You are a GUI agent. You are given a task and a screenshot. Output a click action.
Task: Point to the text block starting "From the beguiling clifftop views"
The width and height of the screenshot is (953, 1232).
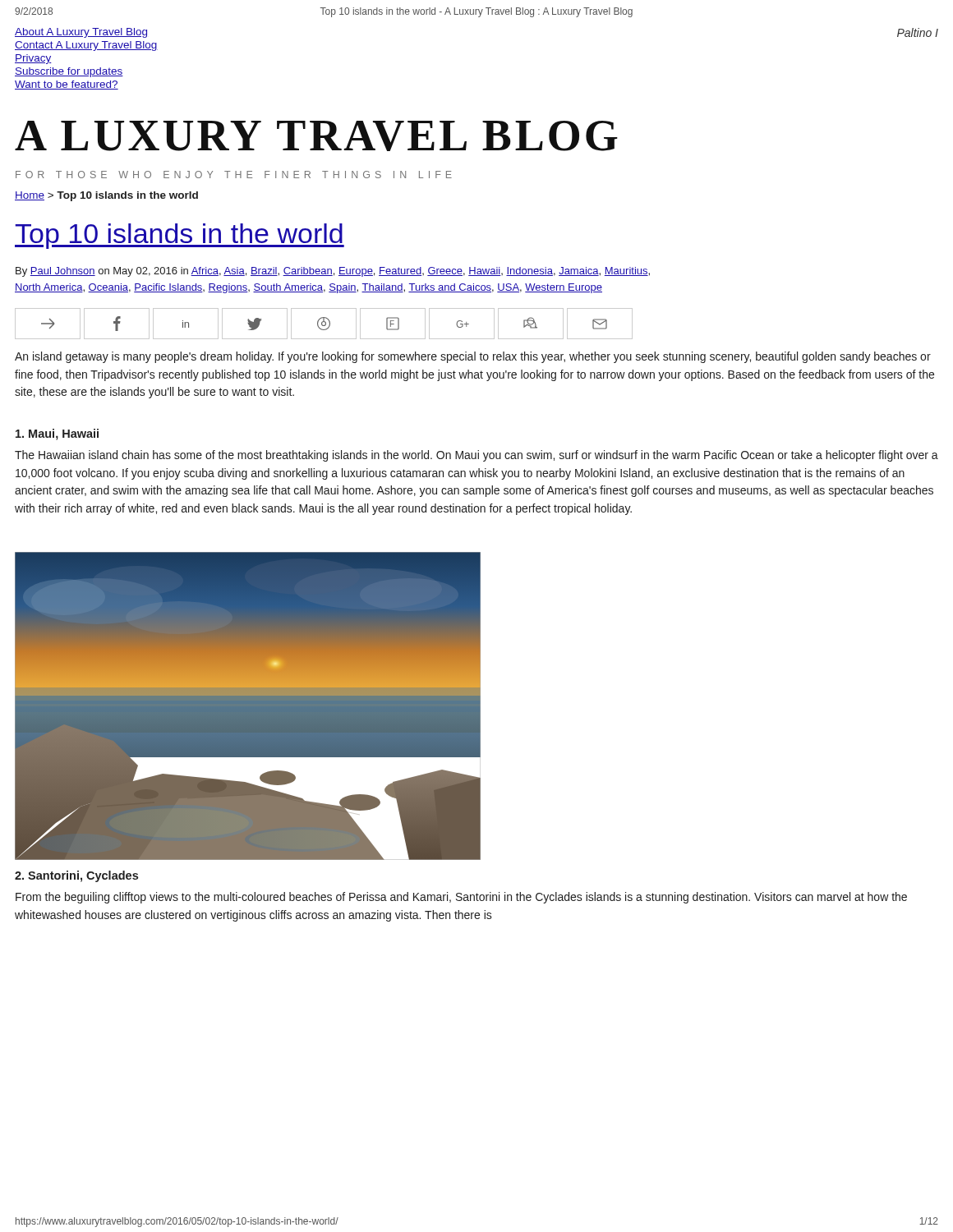[461, 906]
